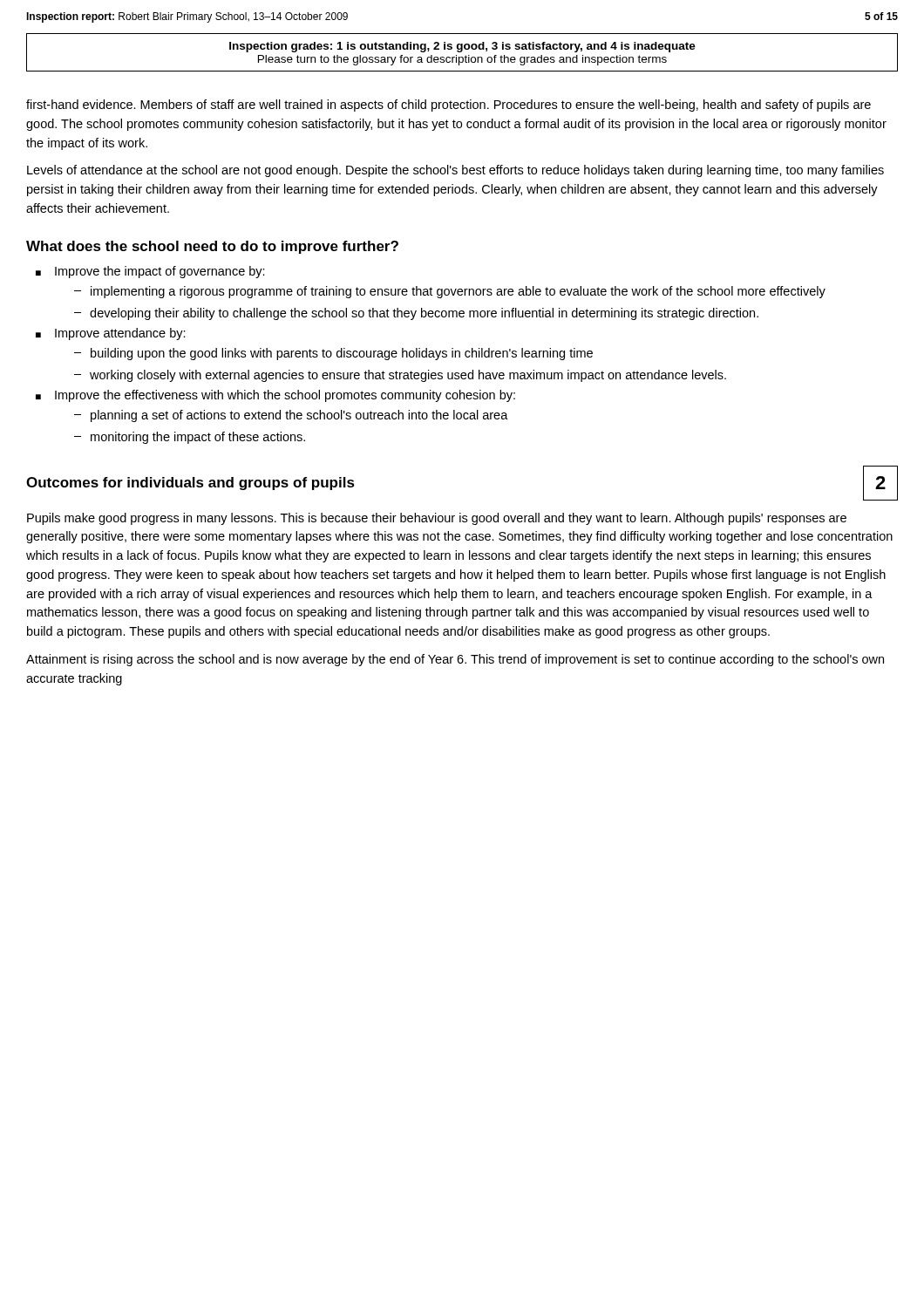The height and width of the screenshot is (1308, 924).
Task: Click the passage that begins "■ Improve the effectiveness with which the school"
Action: coord(275,395)
